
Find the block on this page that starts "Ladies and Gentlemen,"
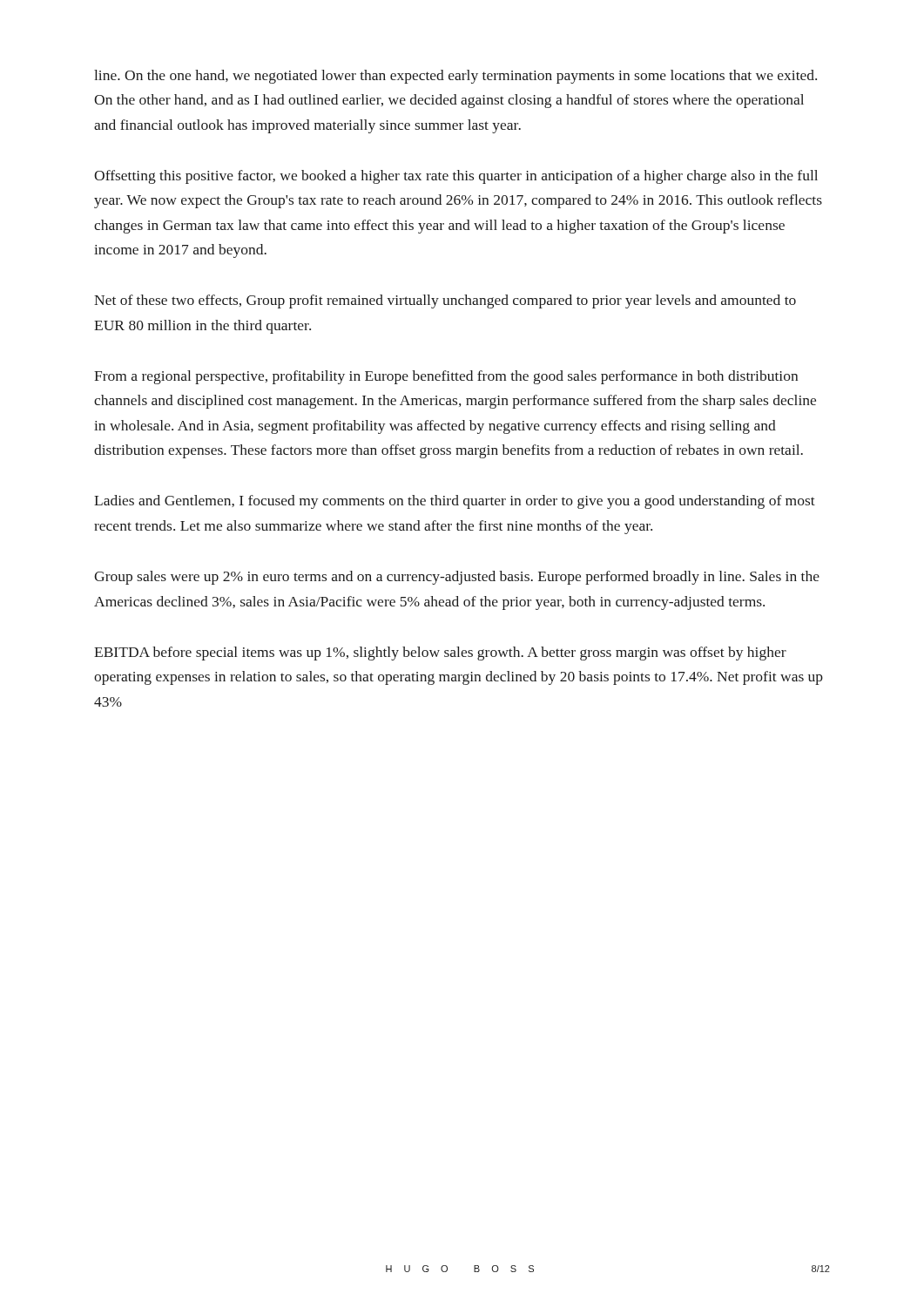point(454,513)
